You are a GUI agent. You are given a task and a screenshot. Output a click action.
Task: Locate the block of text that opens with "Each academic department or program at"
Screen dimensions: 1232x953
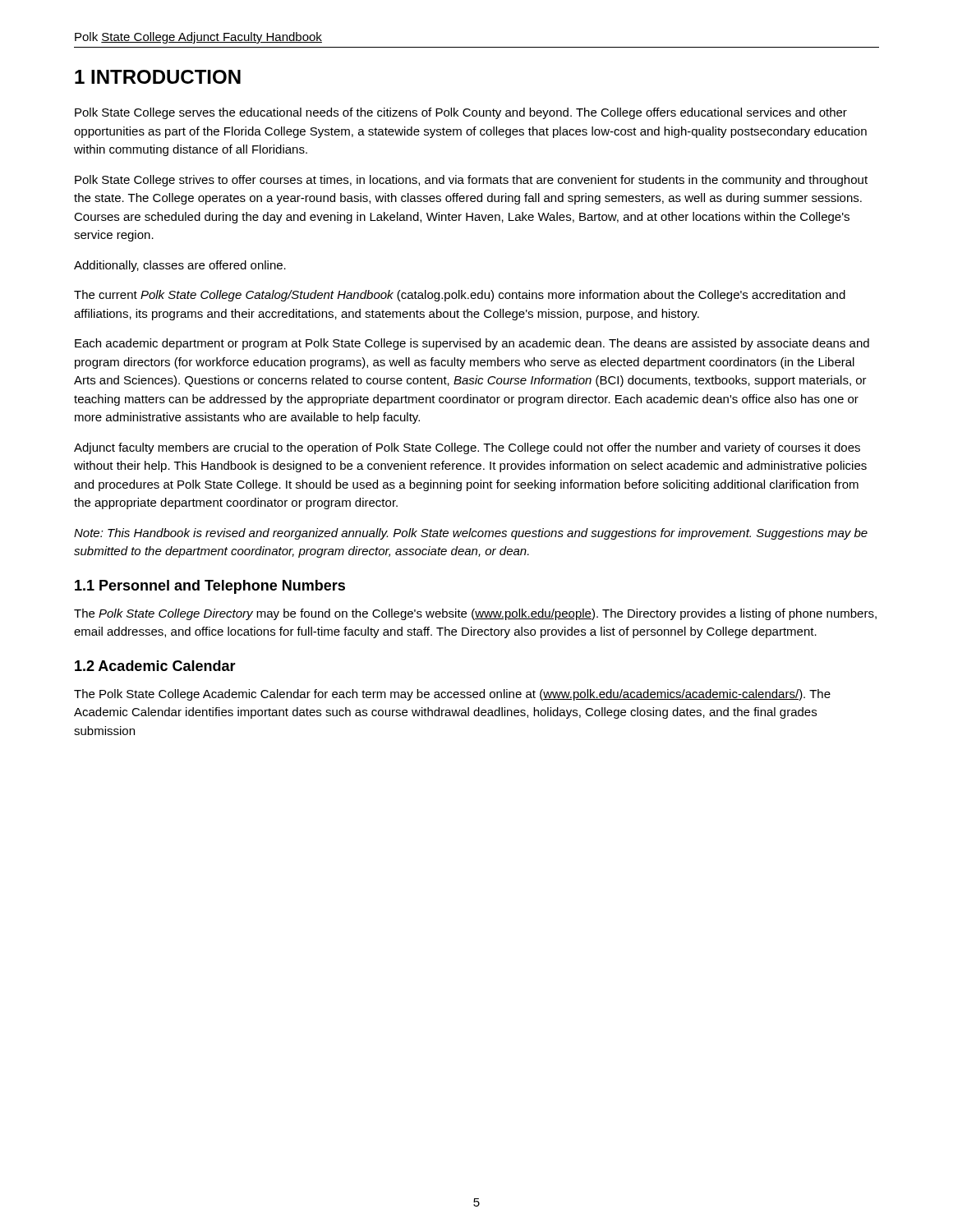(x=476, y=380)
